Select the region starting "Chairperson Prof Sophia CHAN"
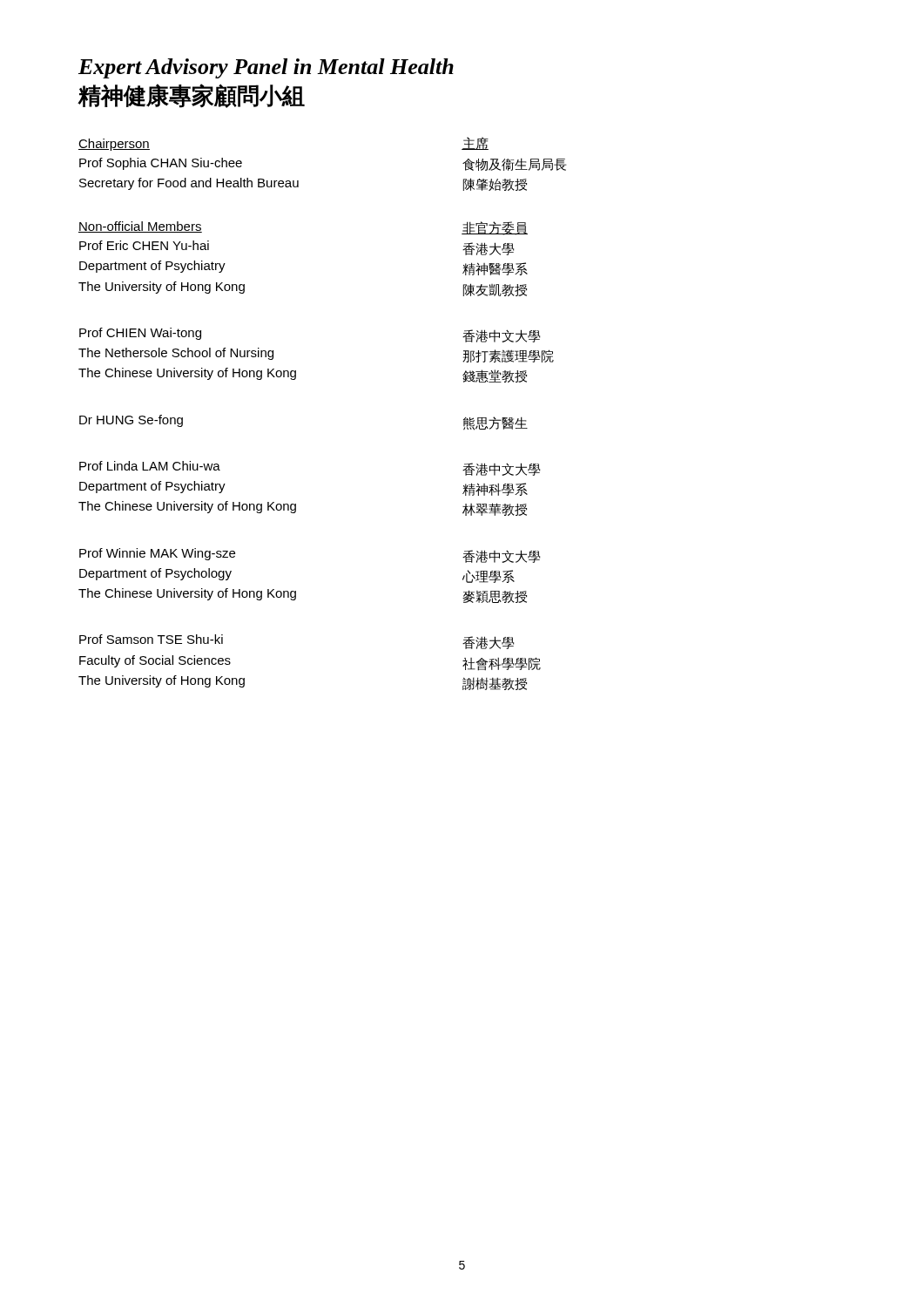 tap(114, 145)
